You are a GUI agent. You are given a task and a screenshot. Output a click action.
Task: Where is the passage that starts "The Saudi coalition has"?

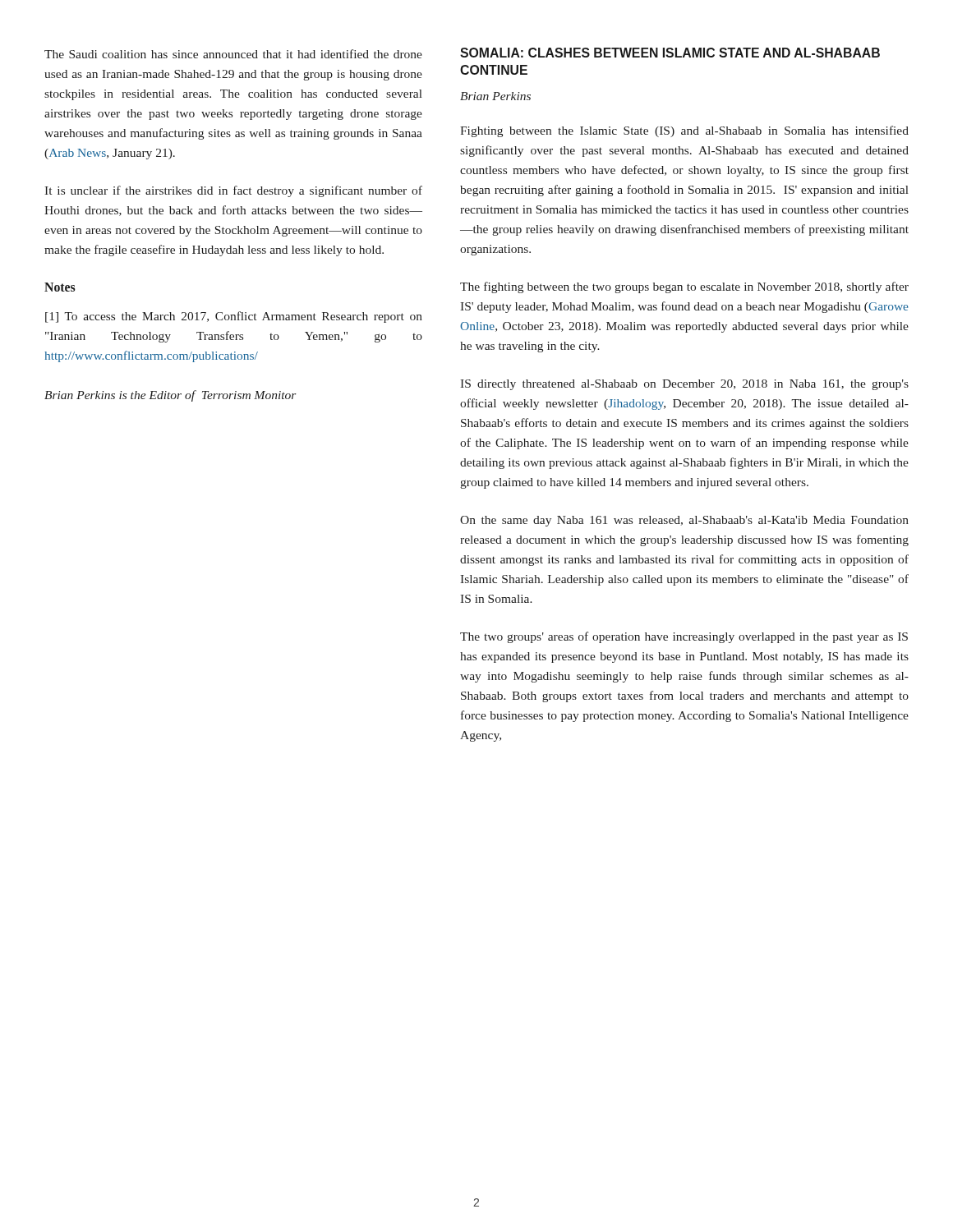point(233,103)
